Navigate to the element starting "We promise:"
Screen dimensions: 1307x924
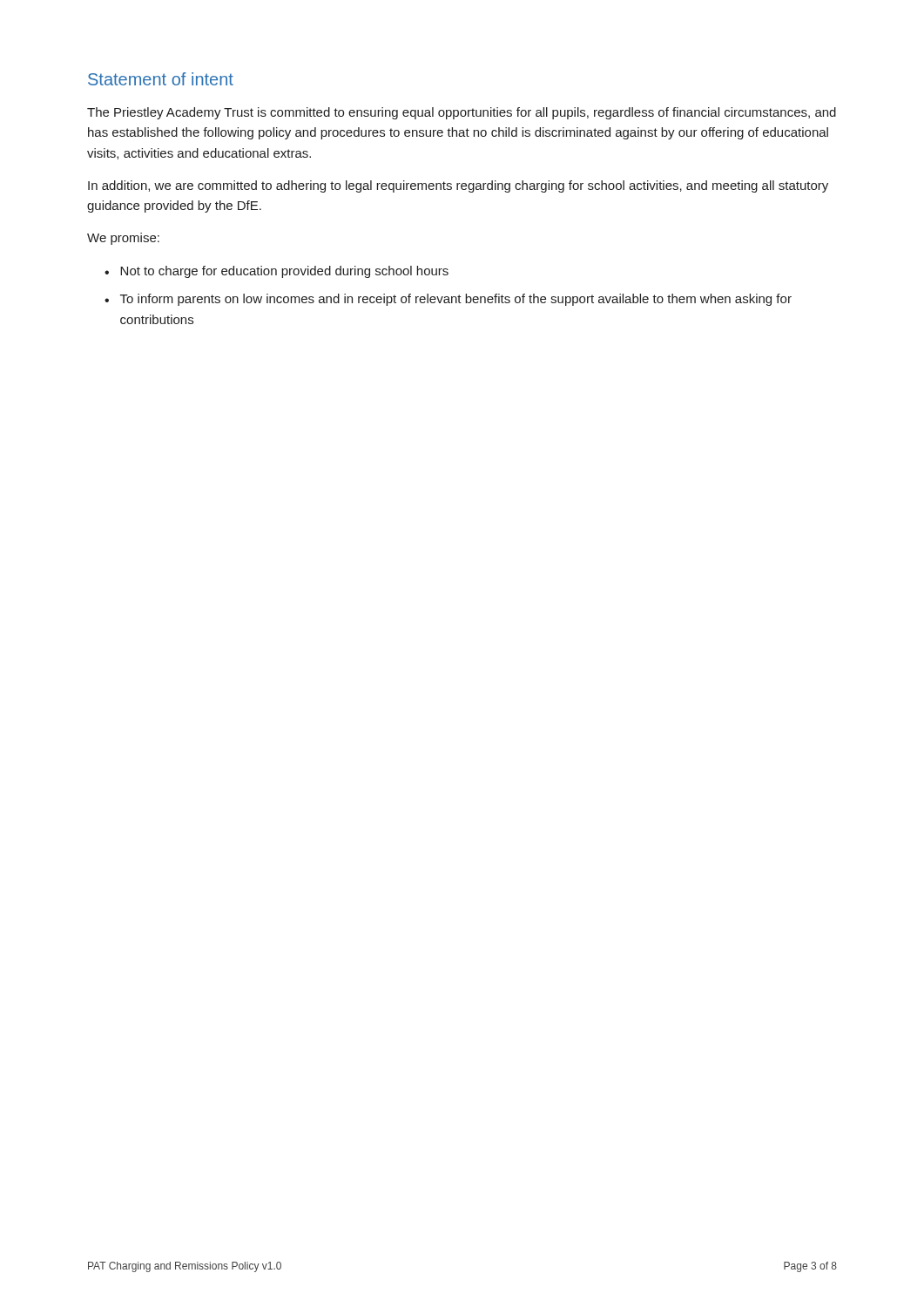point(123,239)
